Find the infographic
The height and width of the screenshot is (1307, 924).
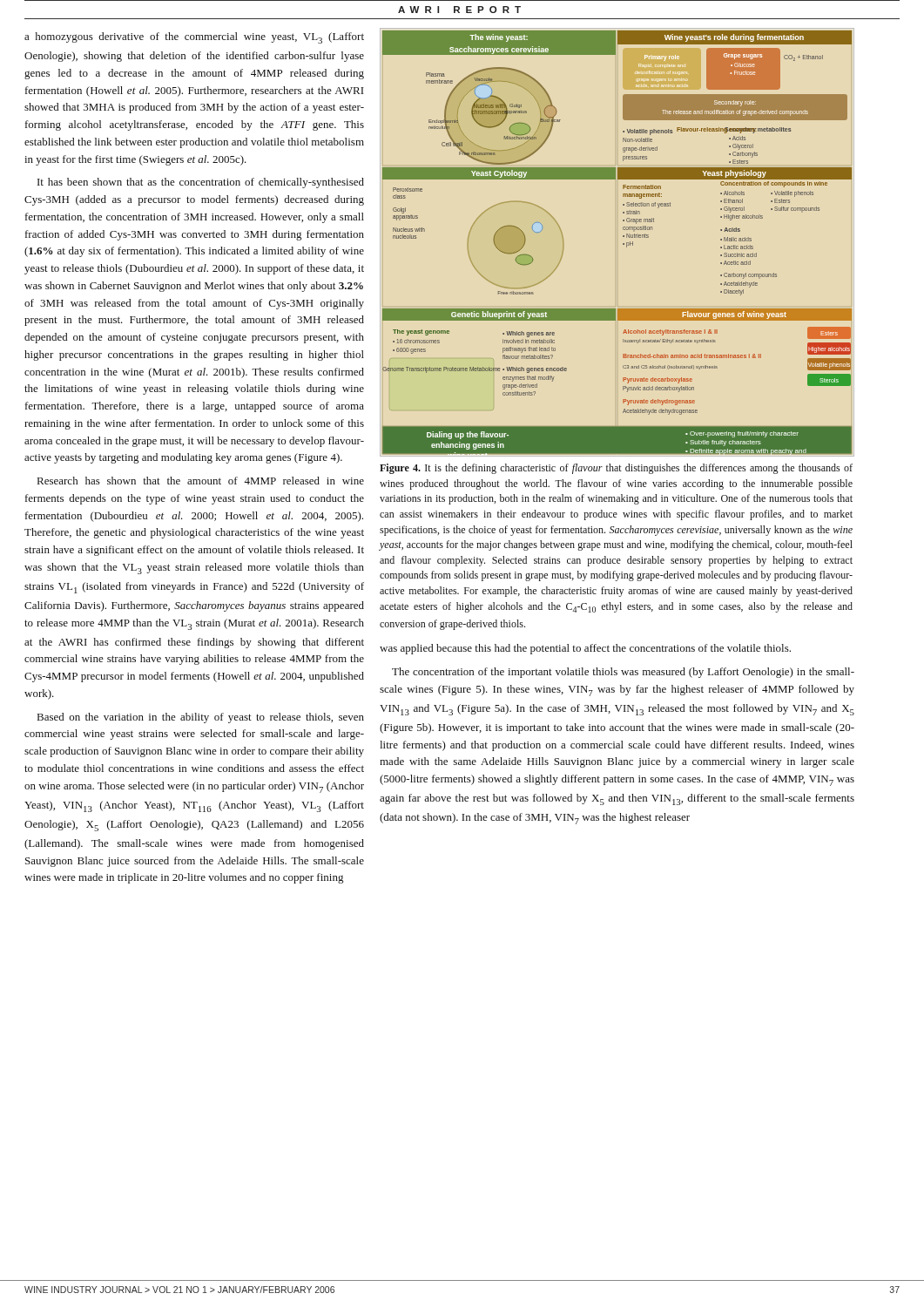(x=616, y=242)
